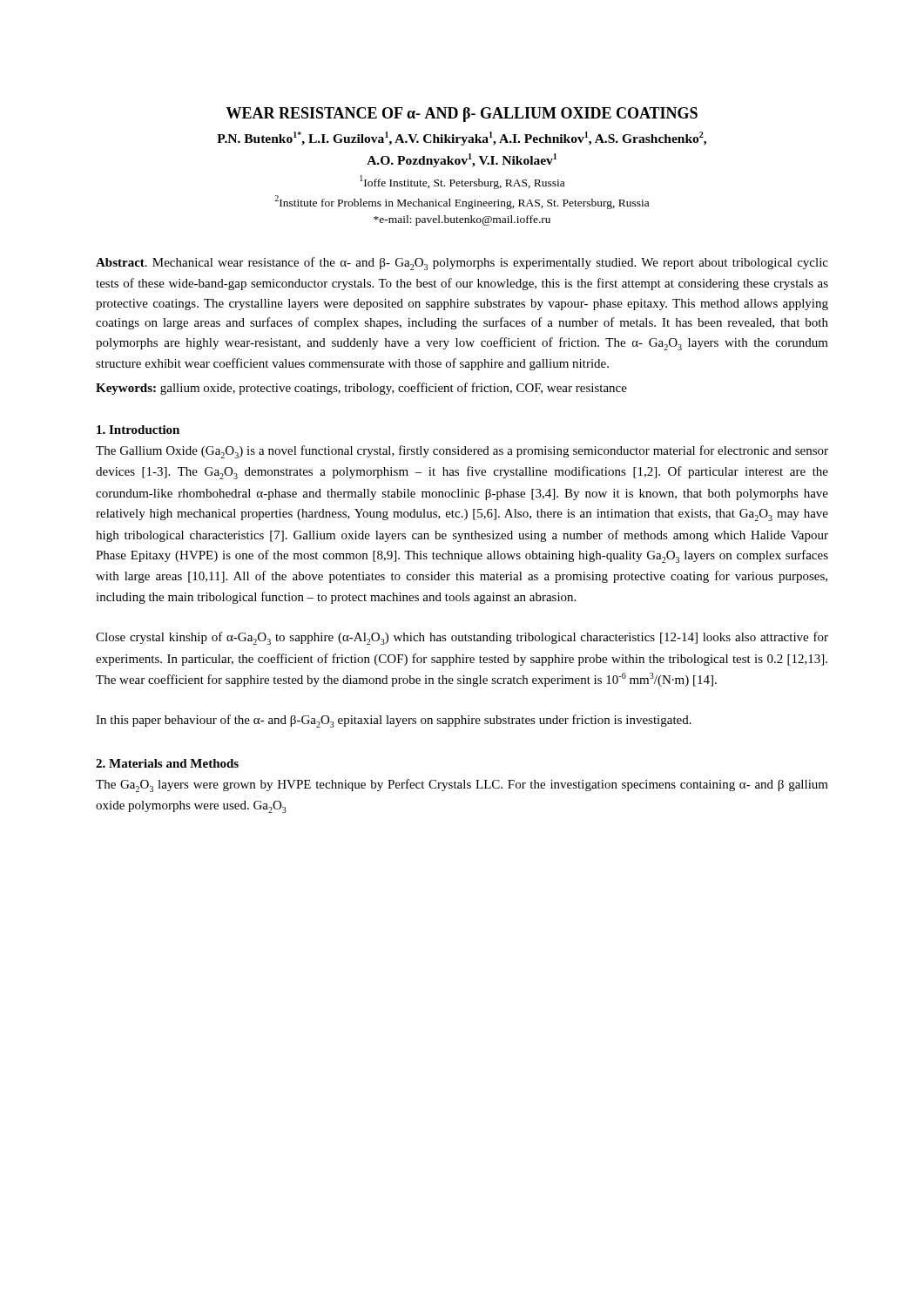Find the passage starting "1. Introduction"
Screen dimensions: 1307x924
pyautogui.click(x=138, y=429)
